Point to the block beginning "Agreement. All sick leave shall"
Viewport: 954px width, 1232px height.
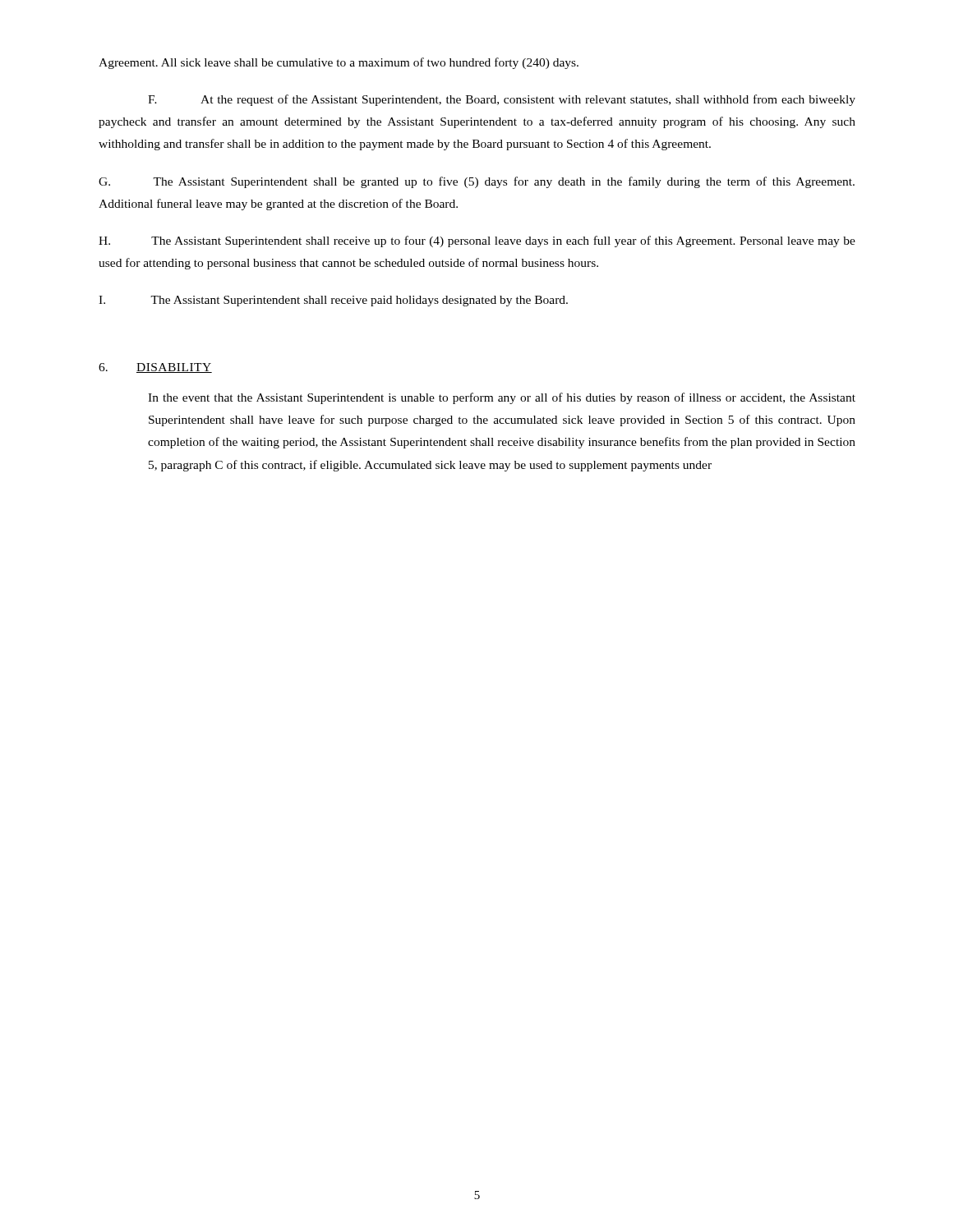click(x=339, y=62)
